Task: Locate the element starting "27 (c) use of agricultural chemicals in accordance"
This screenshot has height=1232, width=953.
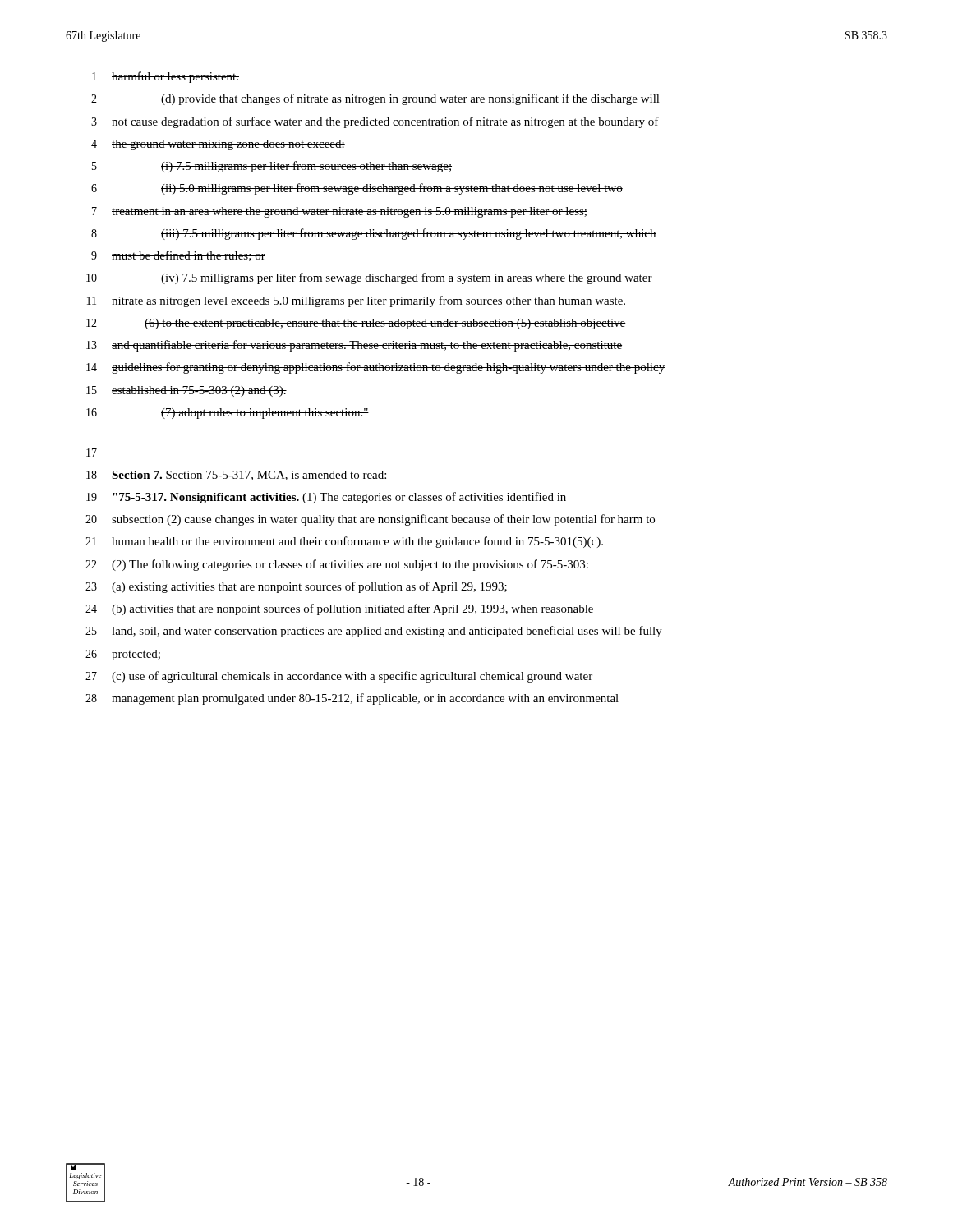Action: 476,676
